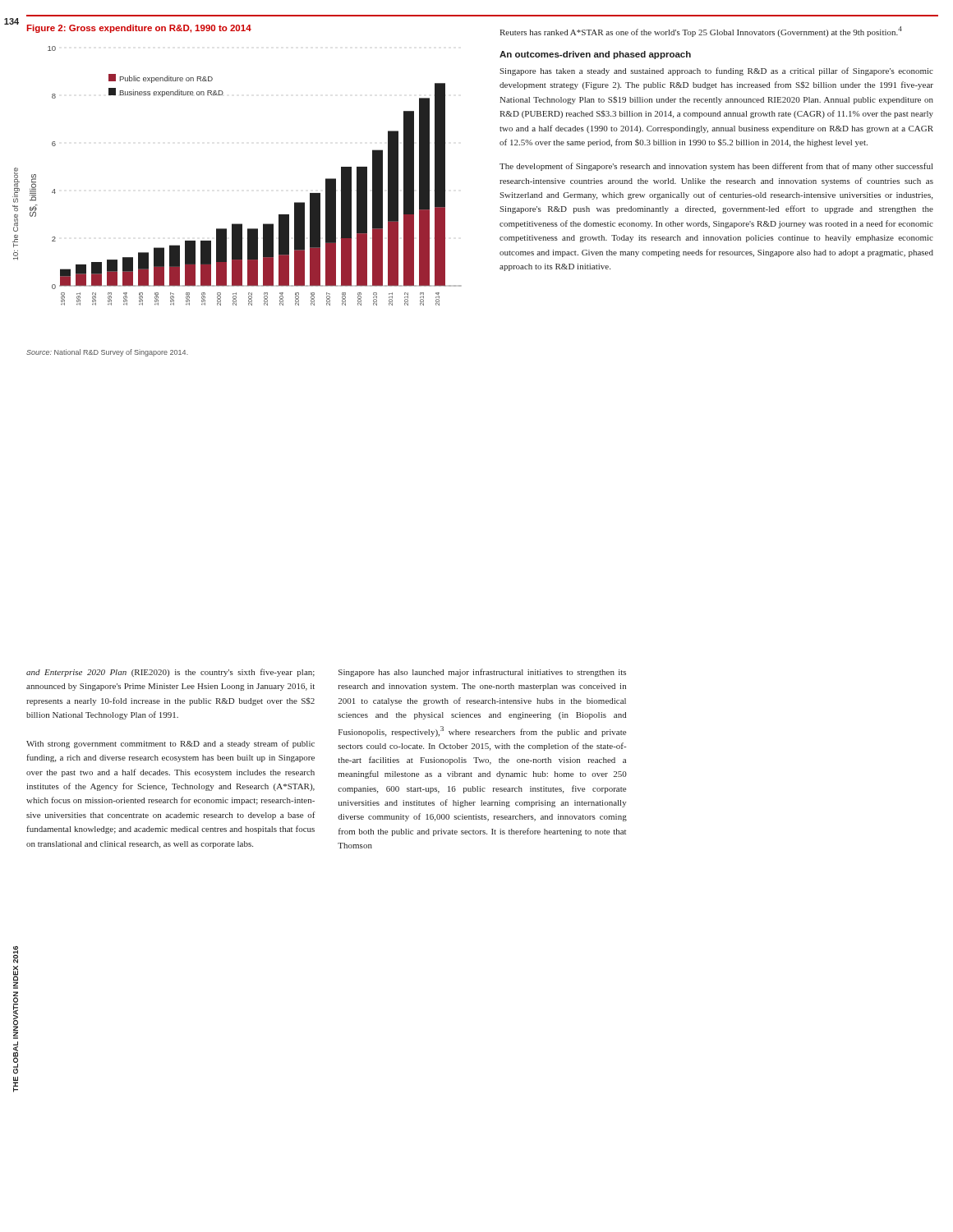
Task: Find the stacked bar chart
Action: (x=256, y=193)
